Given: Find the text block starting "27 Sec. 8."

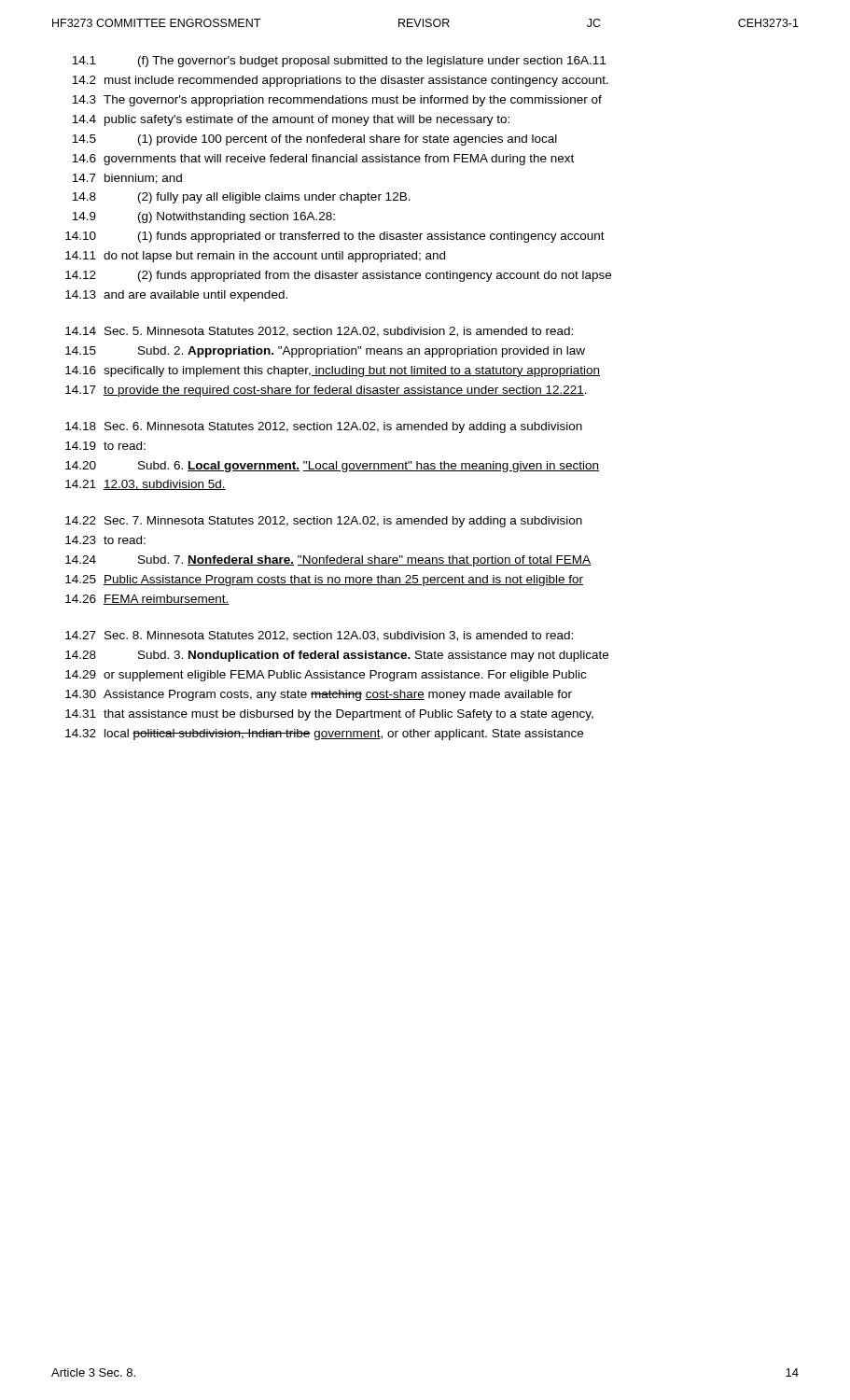Looking at the screenshot, I should [425, 636].
